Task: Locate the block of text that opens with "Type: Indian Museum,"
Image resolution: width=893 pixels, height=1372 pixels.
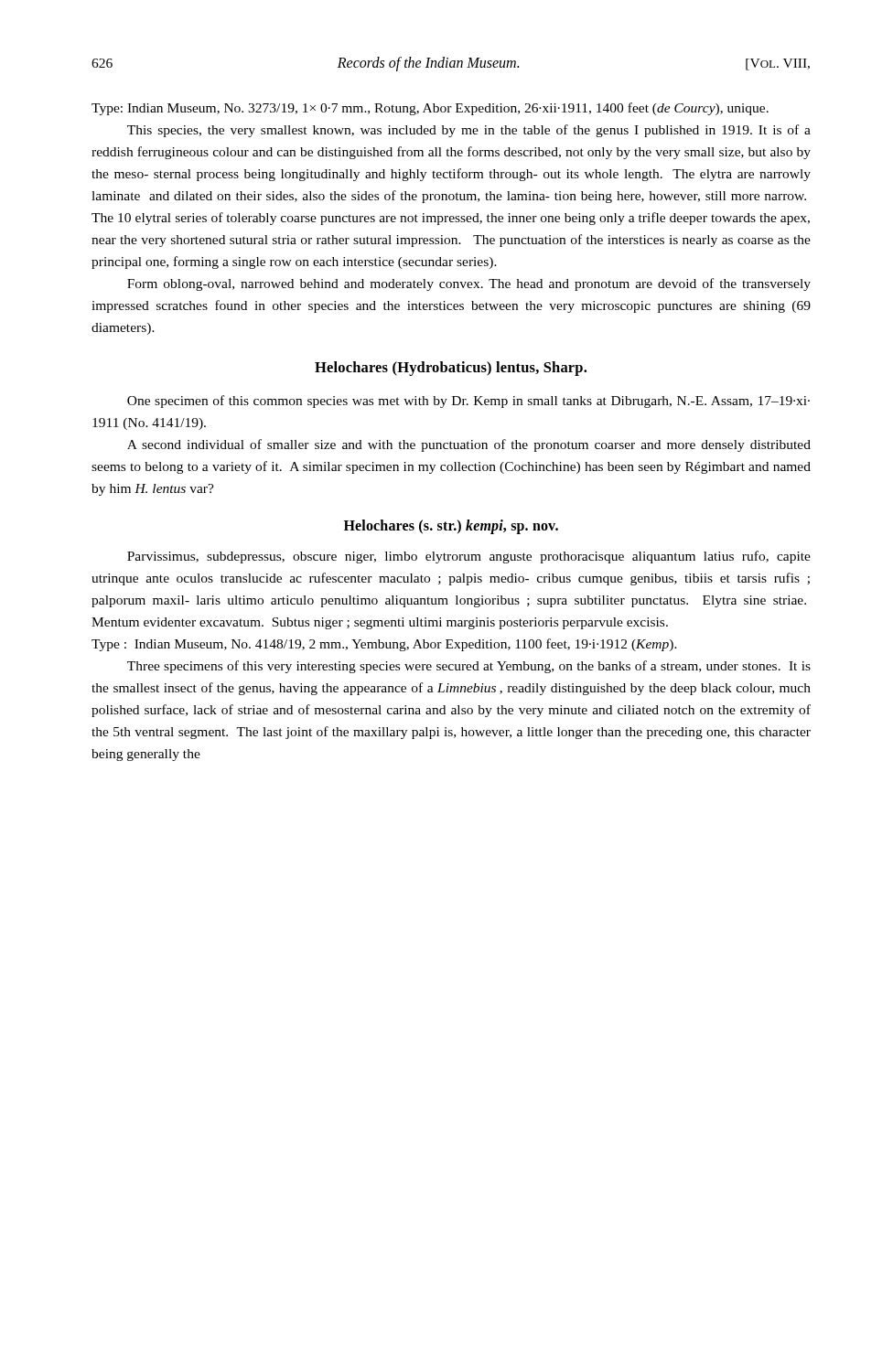Action: [x=430, y=107]
